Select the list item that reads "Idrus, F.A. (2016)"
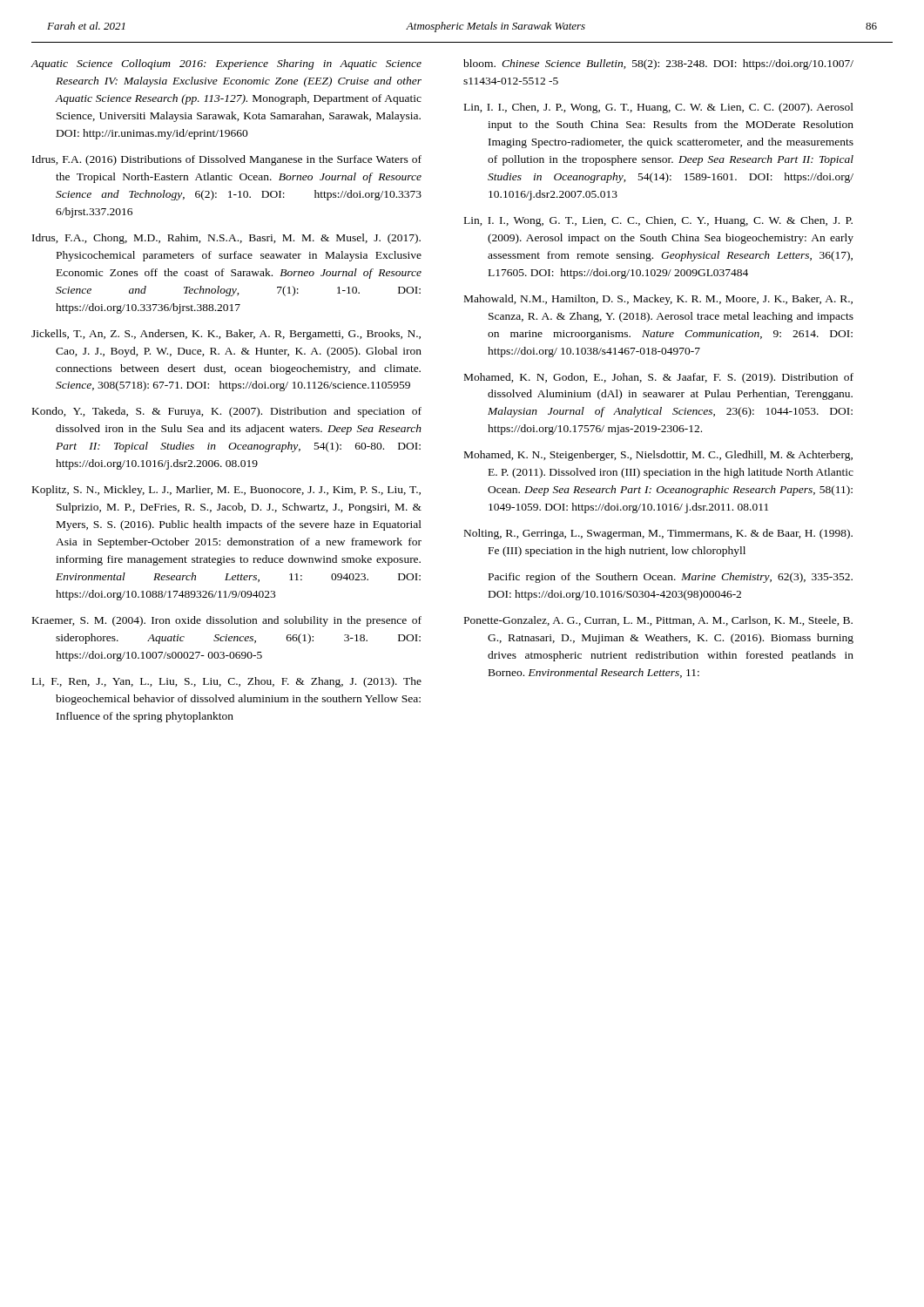 (226, 185)
